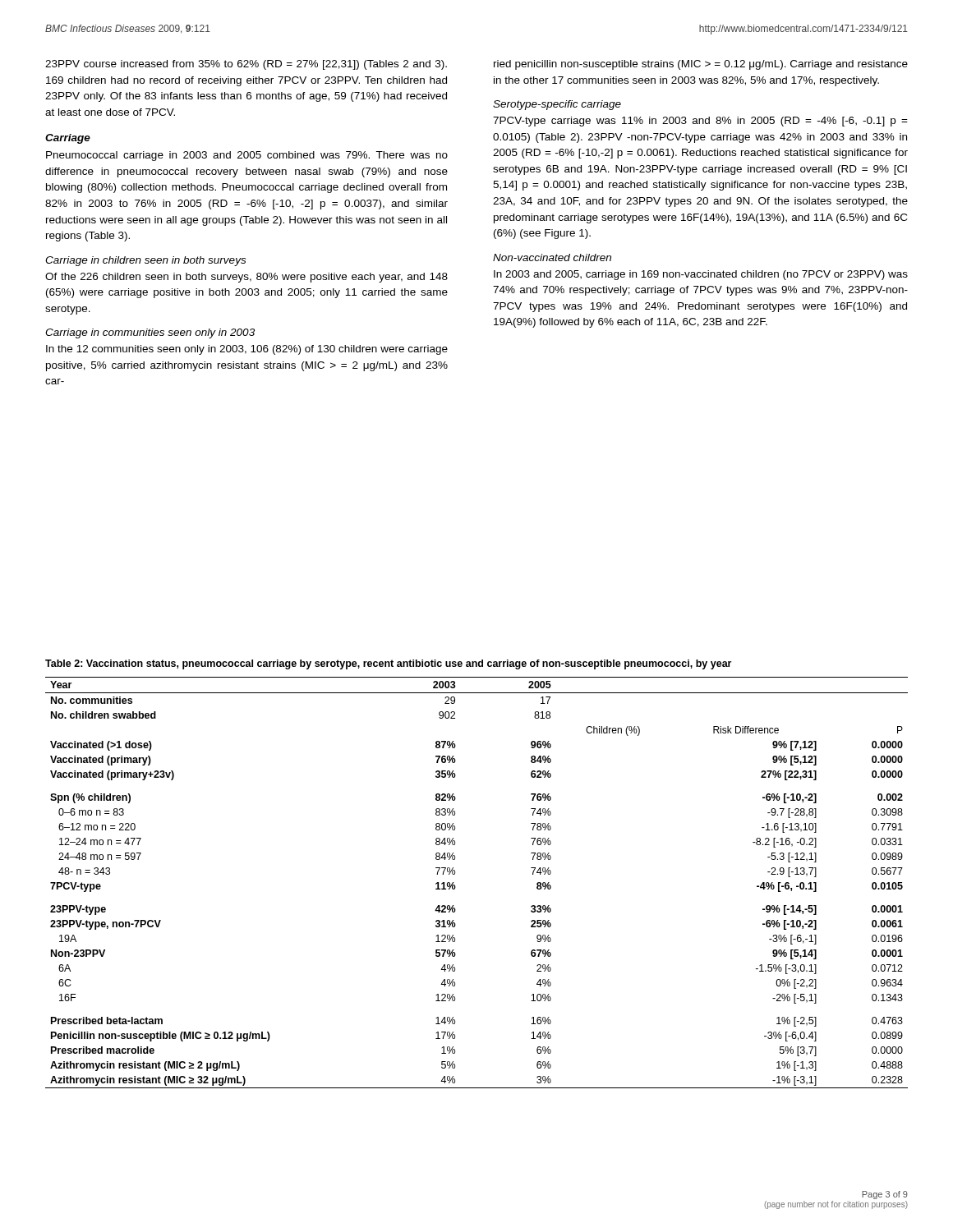Viewport: 953px width, 1232px height.
Task: Find the caption that says "Table 2: Vaccination status, pneumococcal carriage"
Action: 388,664
